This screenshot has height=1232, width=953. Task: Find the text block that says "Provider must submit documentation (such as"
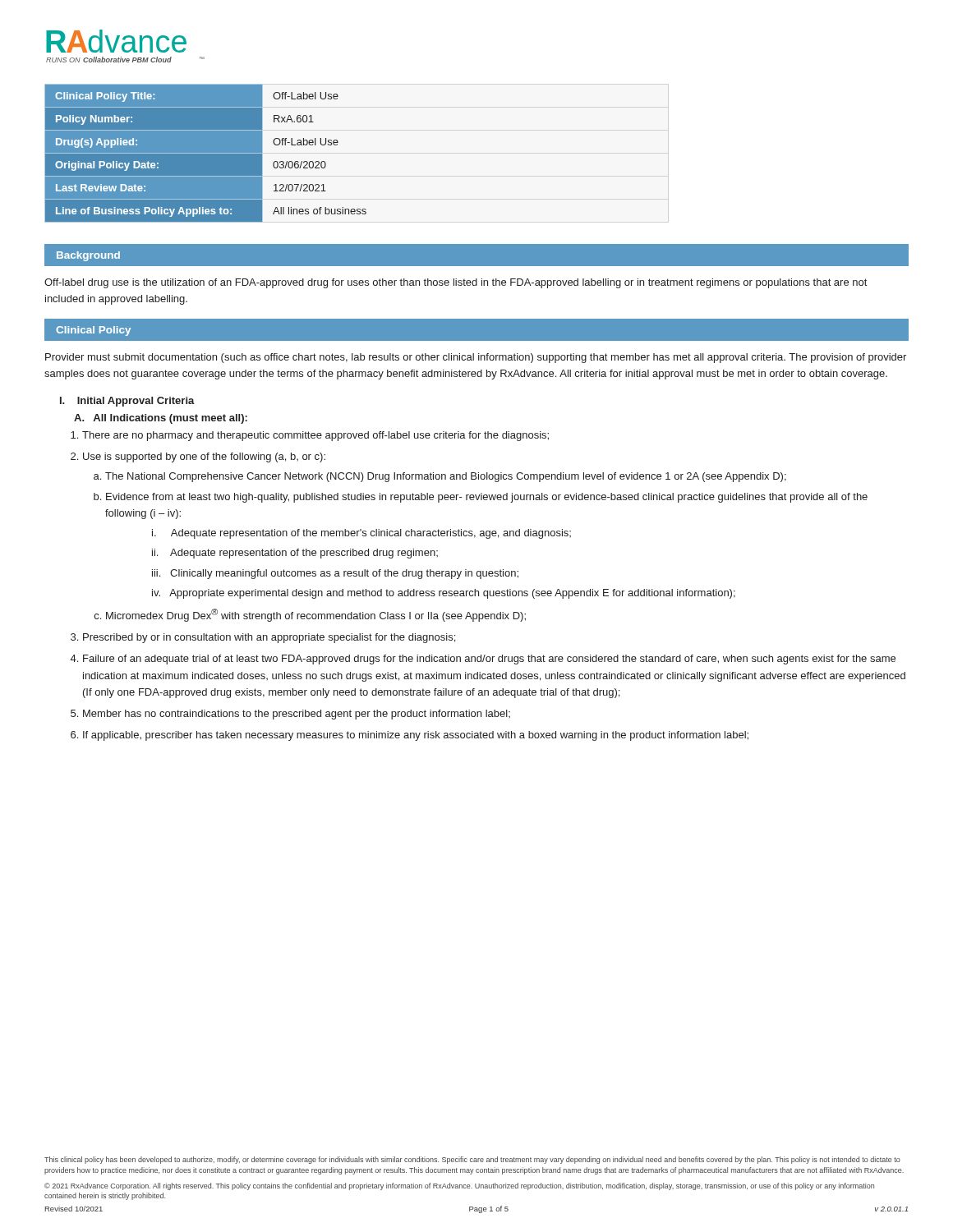point(475,365)
